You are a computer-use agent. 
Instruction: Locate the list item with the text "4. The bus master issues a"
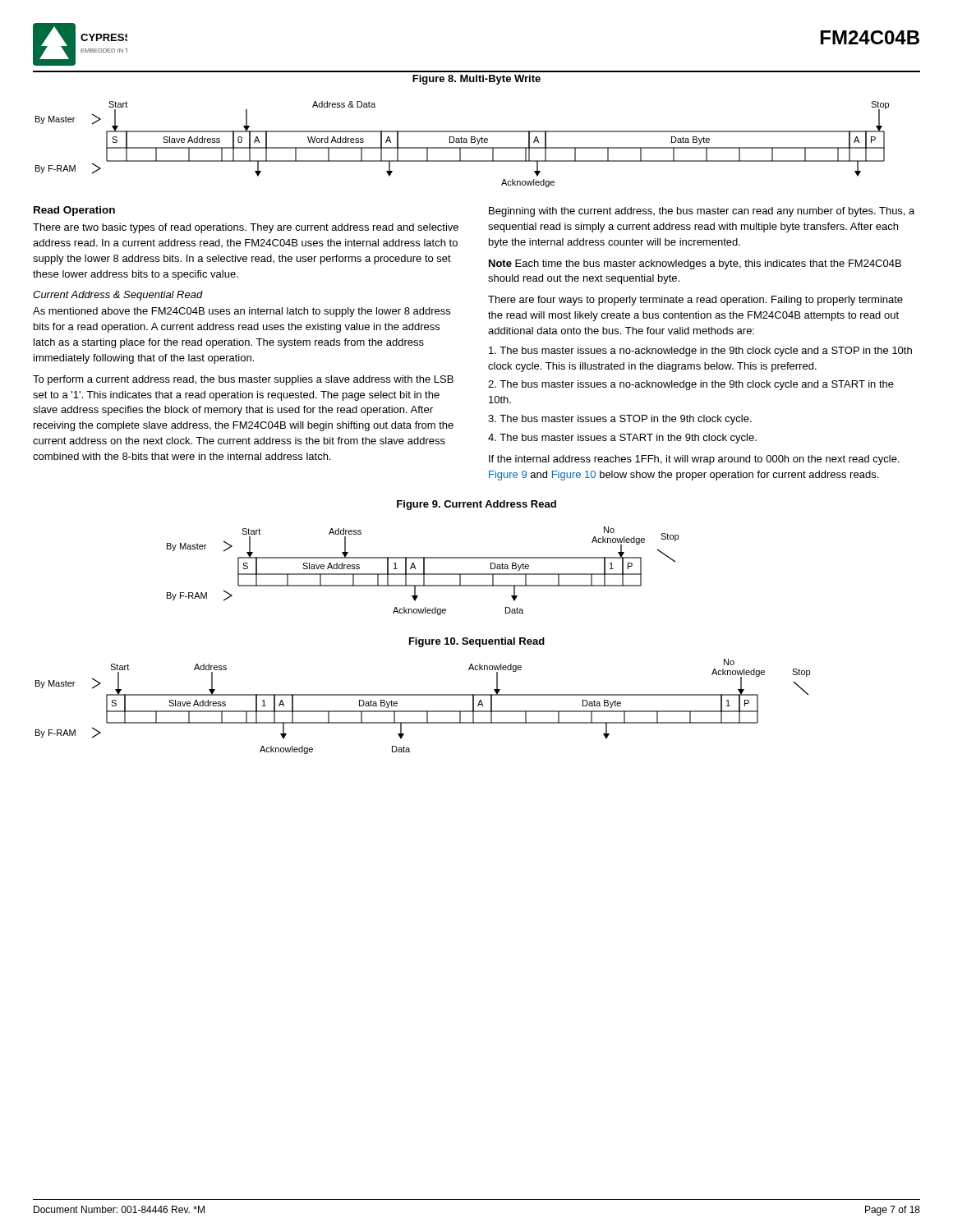click(x=623, y=437)
